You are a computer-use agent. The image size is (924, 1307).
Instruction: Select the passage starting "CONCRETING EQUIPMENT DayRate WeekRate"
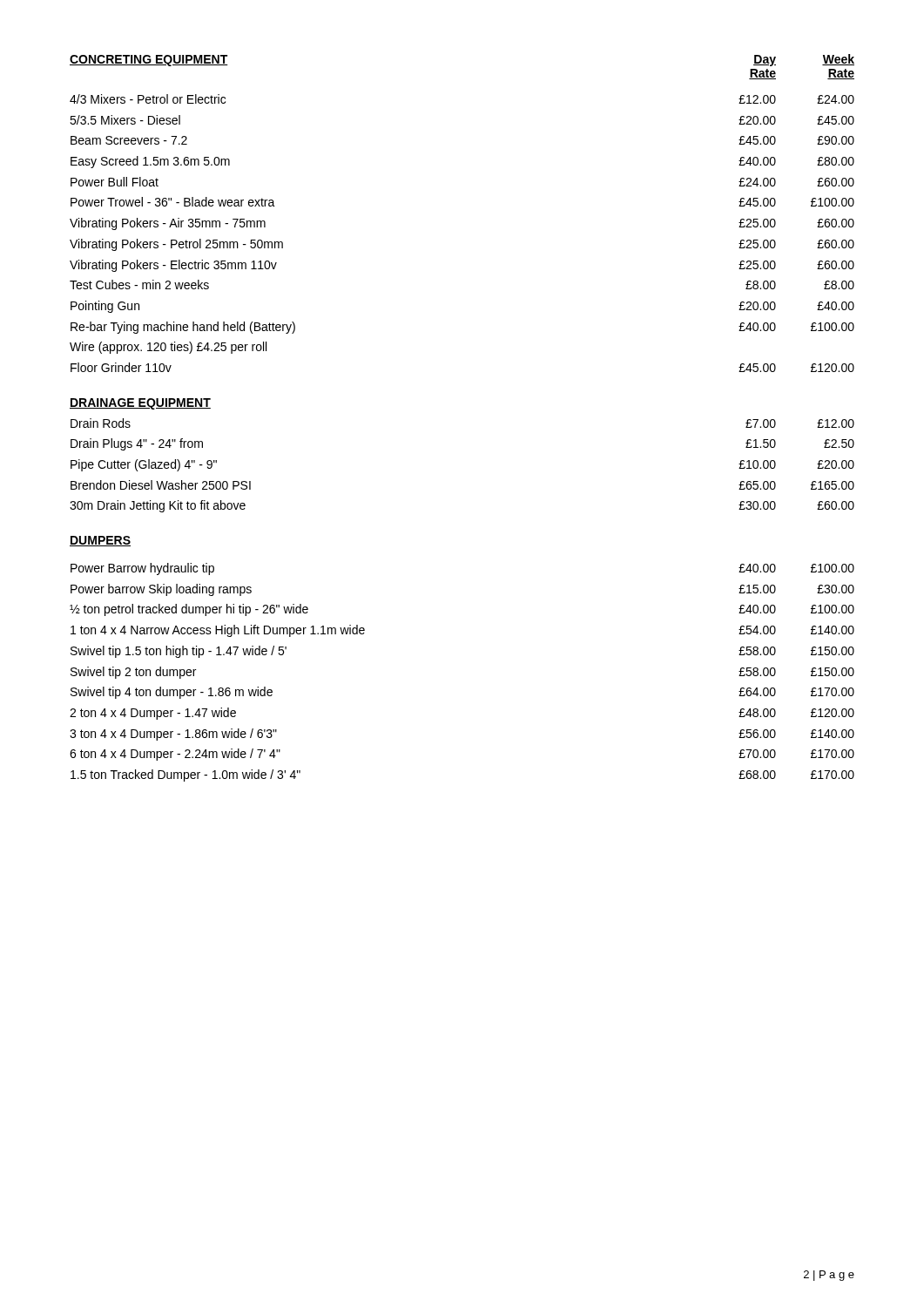[x=148, y=60]
